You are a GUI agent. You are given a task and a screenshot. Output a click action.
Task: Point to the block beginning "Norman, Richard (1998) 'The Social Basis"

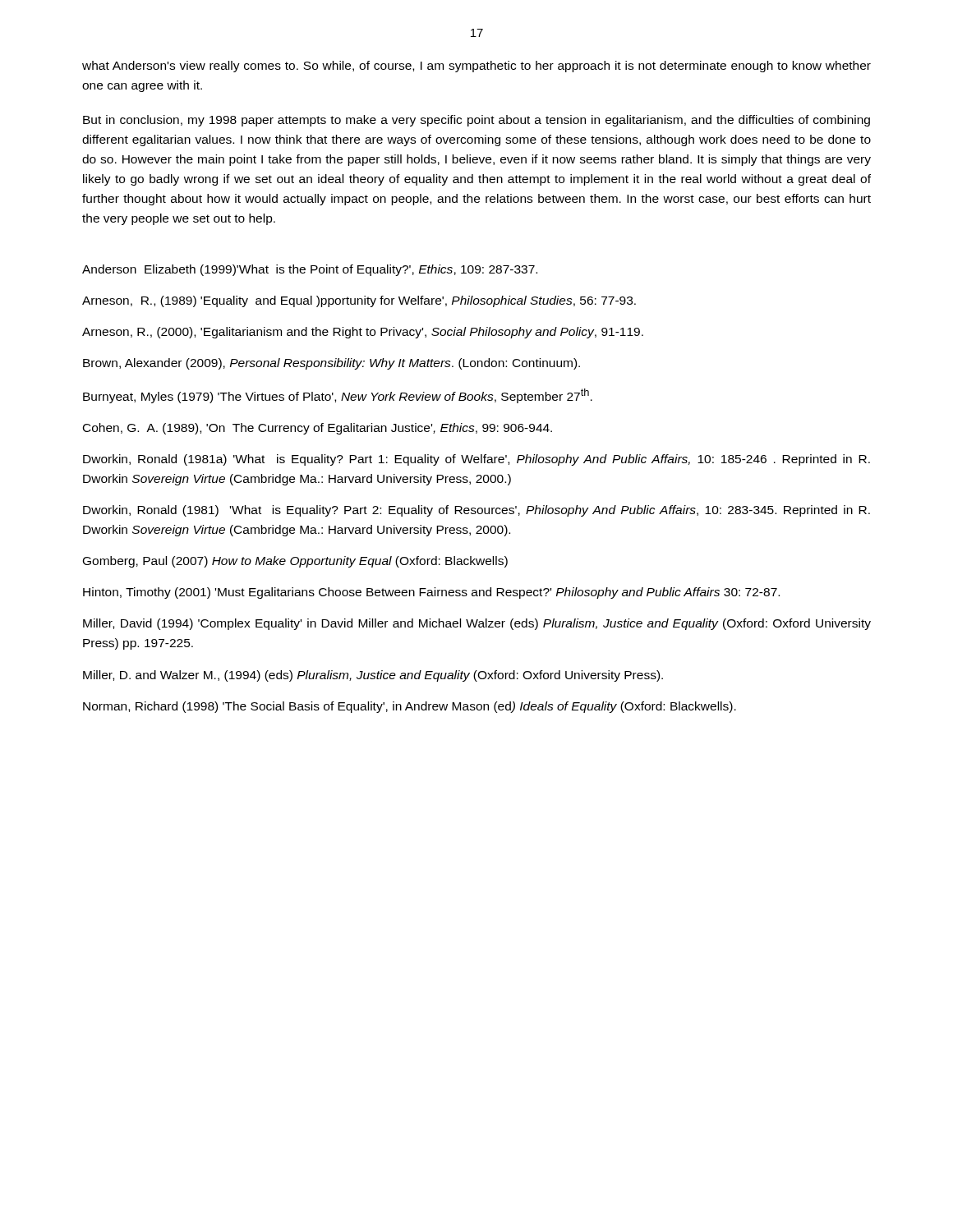click(409, 706)
